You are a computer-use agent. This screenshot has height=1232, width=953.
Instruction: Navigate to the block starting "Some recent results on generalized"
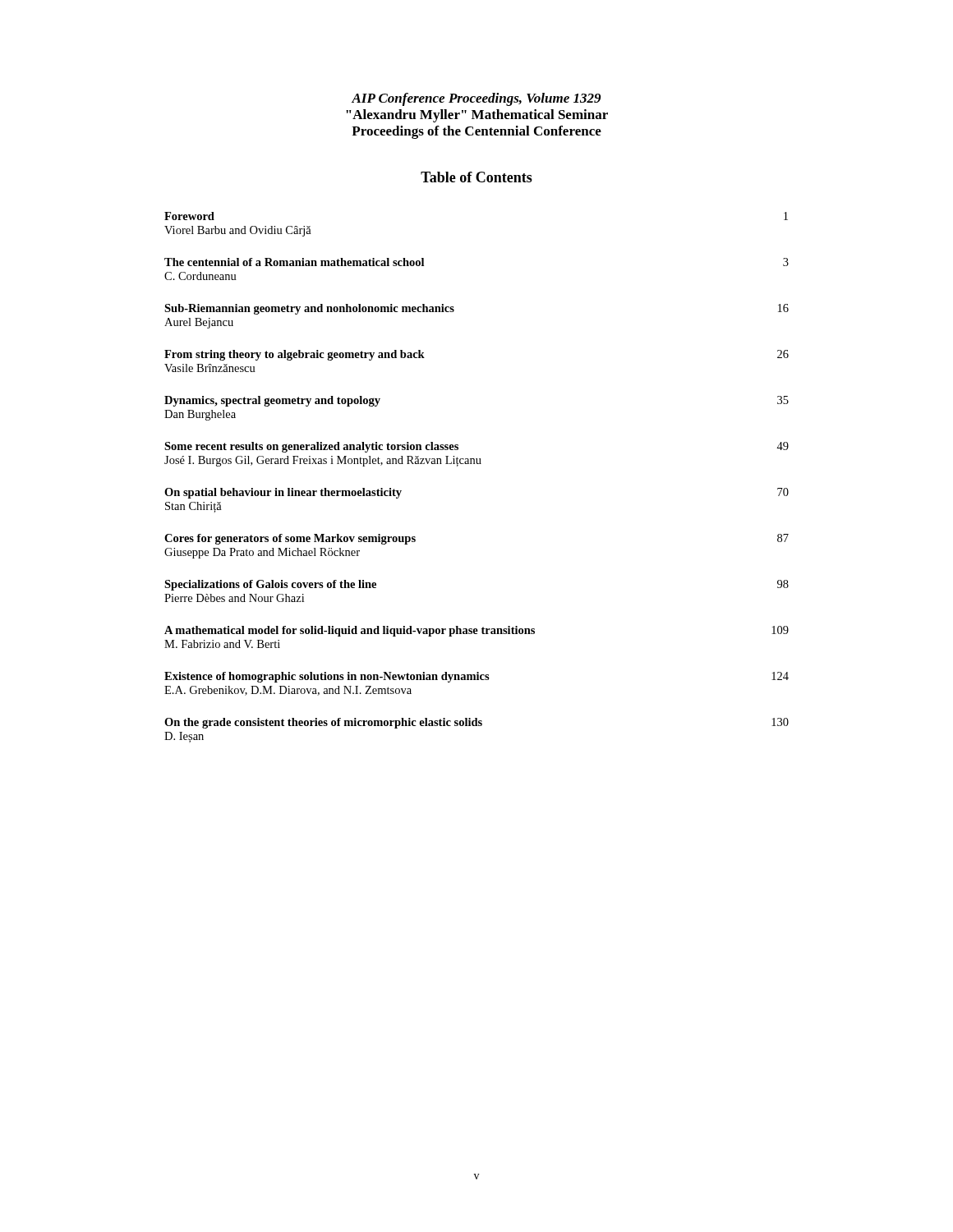(x=476, y=453)
